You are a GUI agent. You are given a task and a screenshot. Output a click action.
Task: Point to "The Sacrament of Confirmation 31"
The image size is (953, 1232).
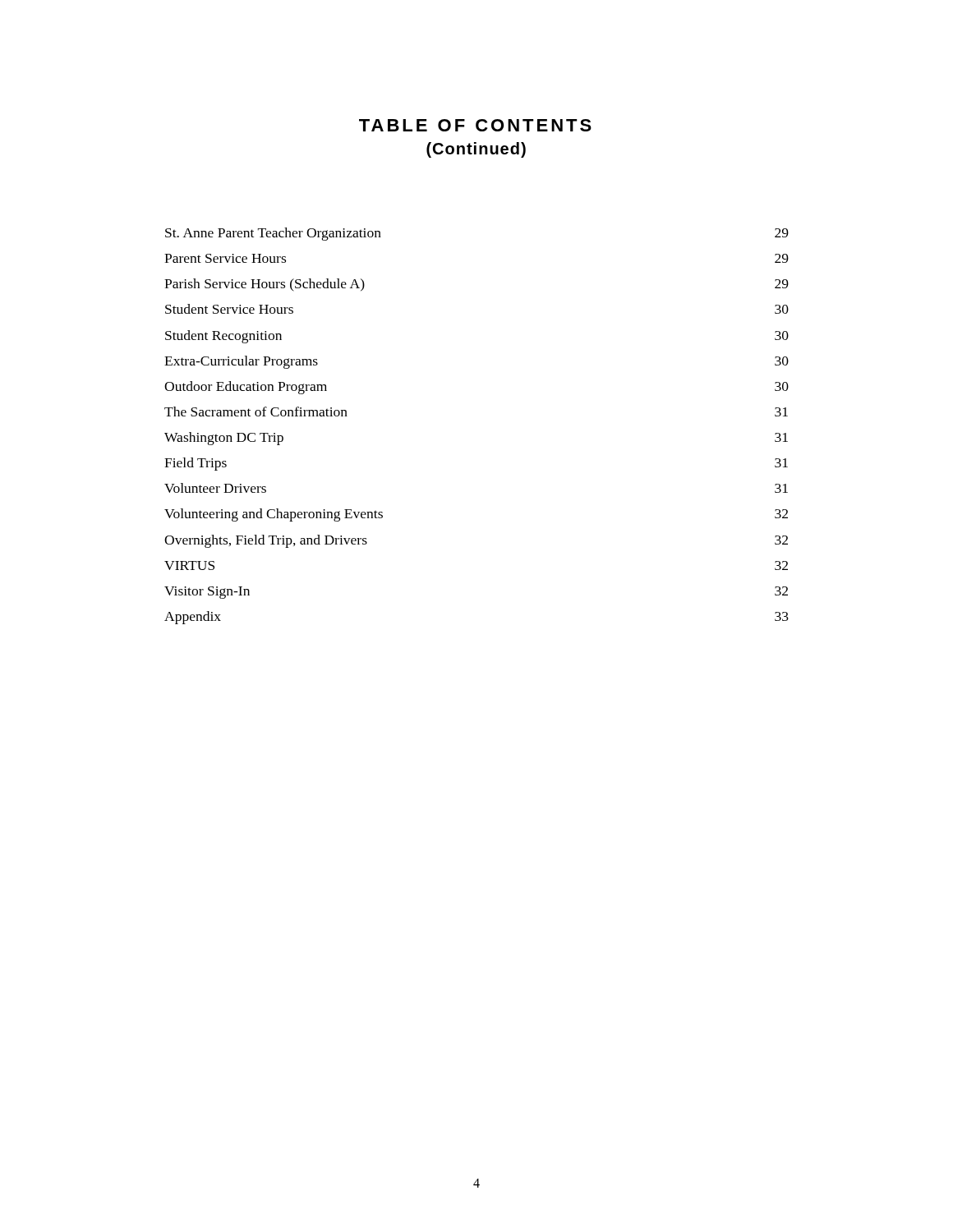tap(258, 410)
